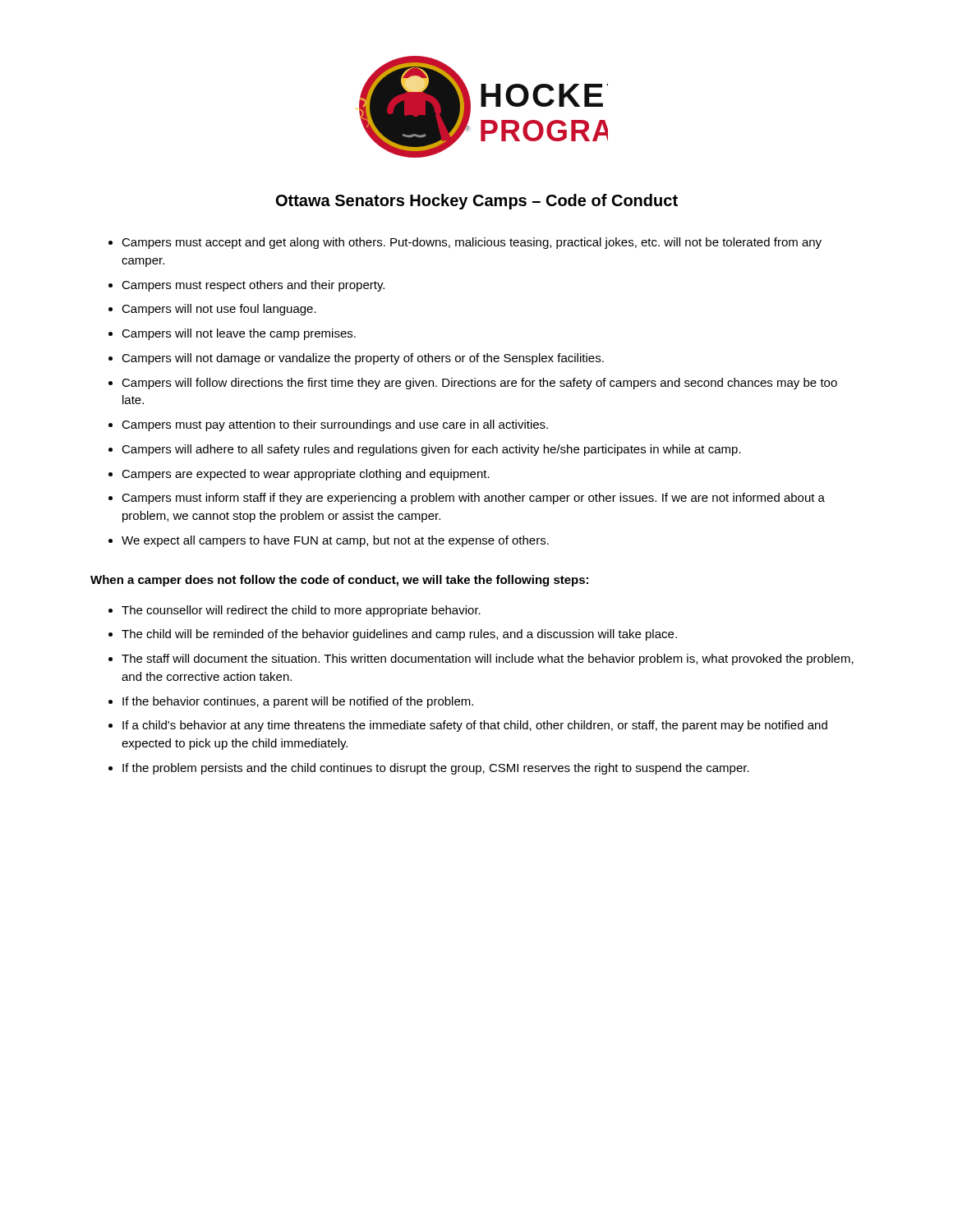Select the block starting "Campers must pay attention"

pos(335,424)
